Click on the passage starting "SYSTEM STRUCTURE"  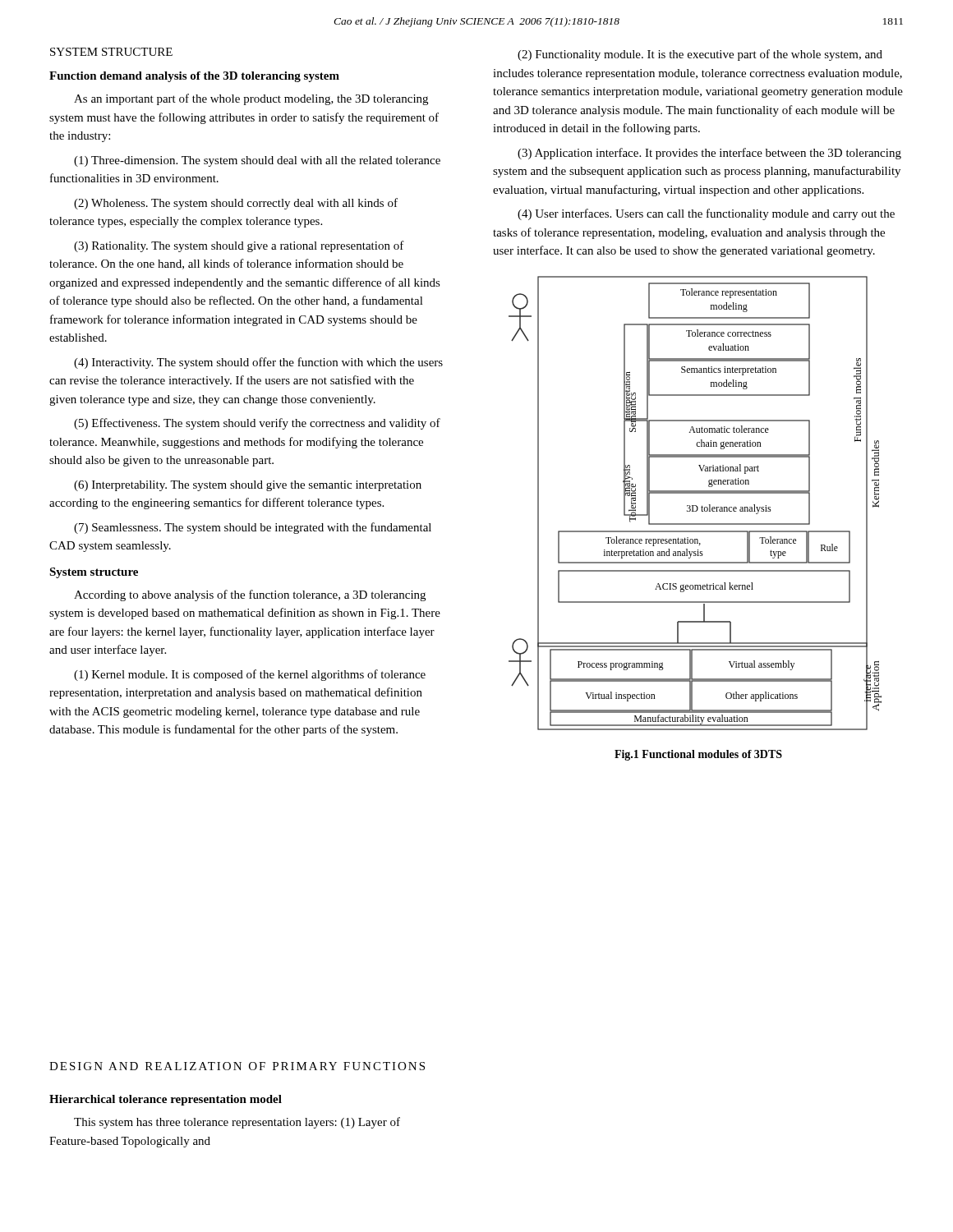[x=111, y=52]
